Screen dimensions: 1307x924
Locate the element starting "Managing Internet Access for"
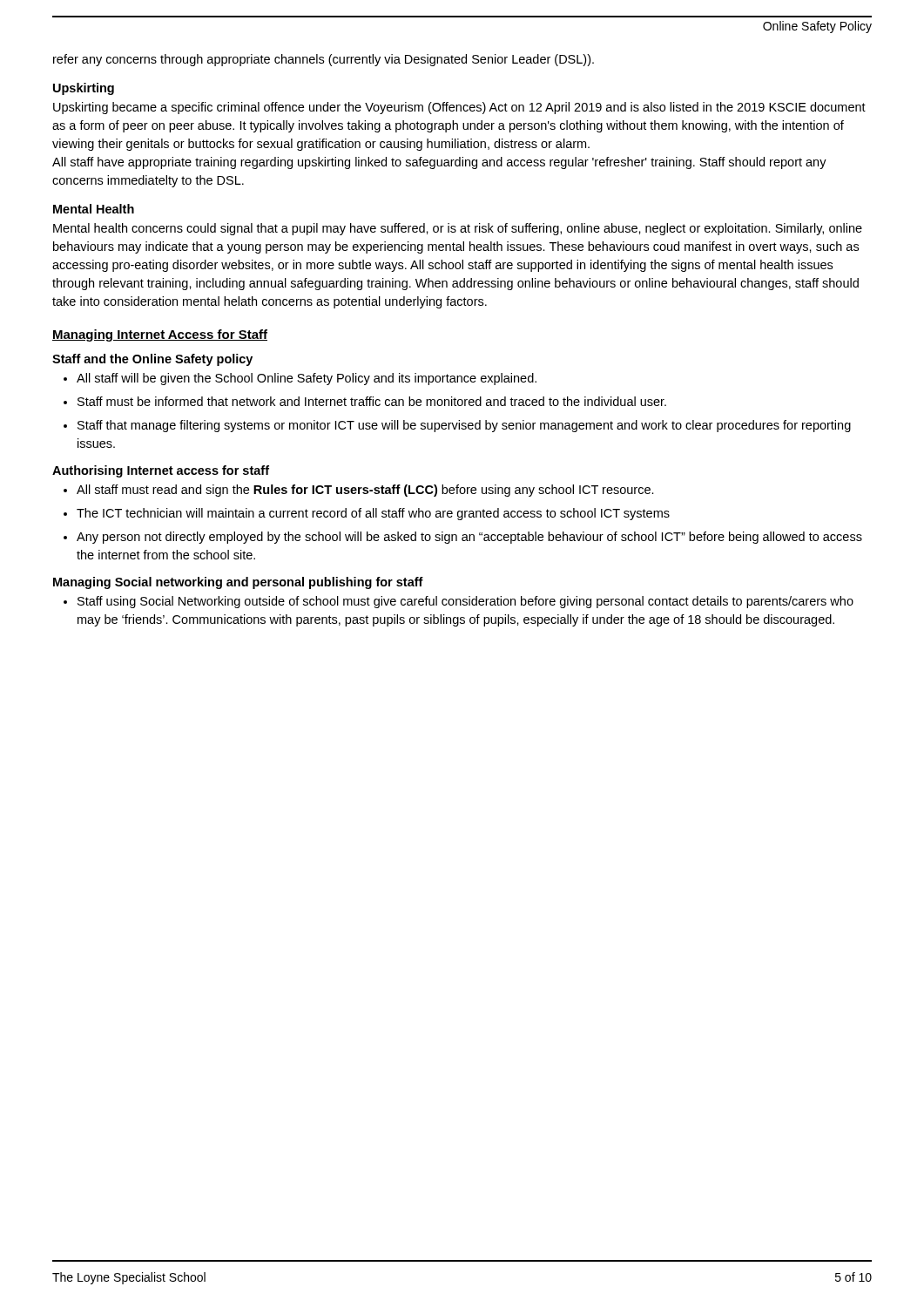(x=160, y=334)
